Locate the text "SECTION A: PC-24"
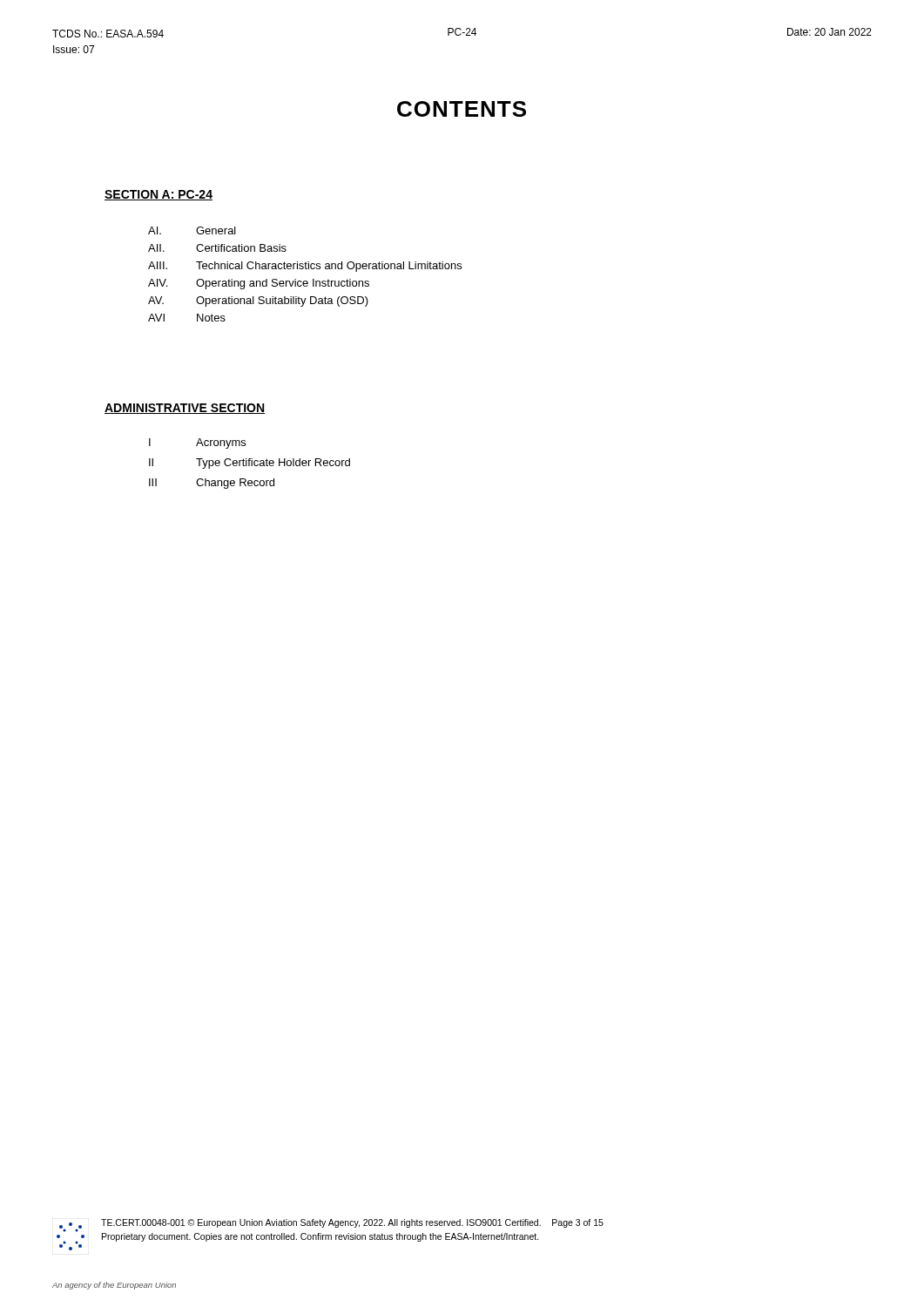The width and height of the screenshot is (924, 1307). coord(158,194)
